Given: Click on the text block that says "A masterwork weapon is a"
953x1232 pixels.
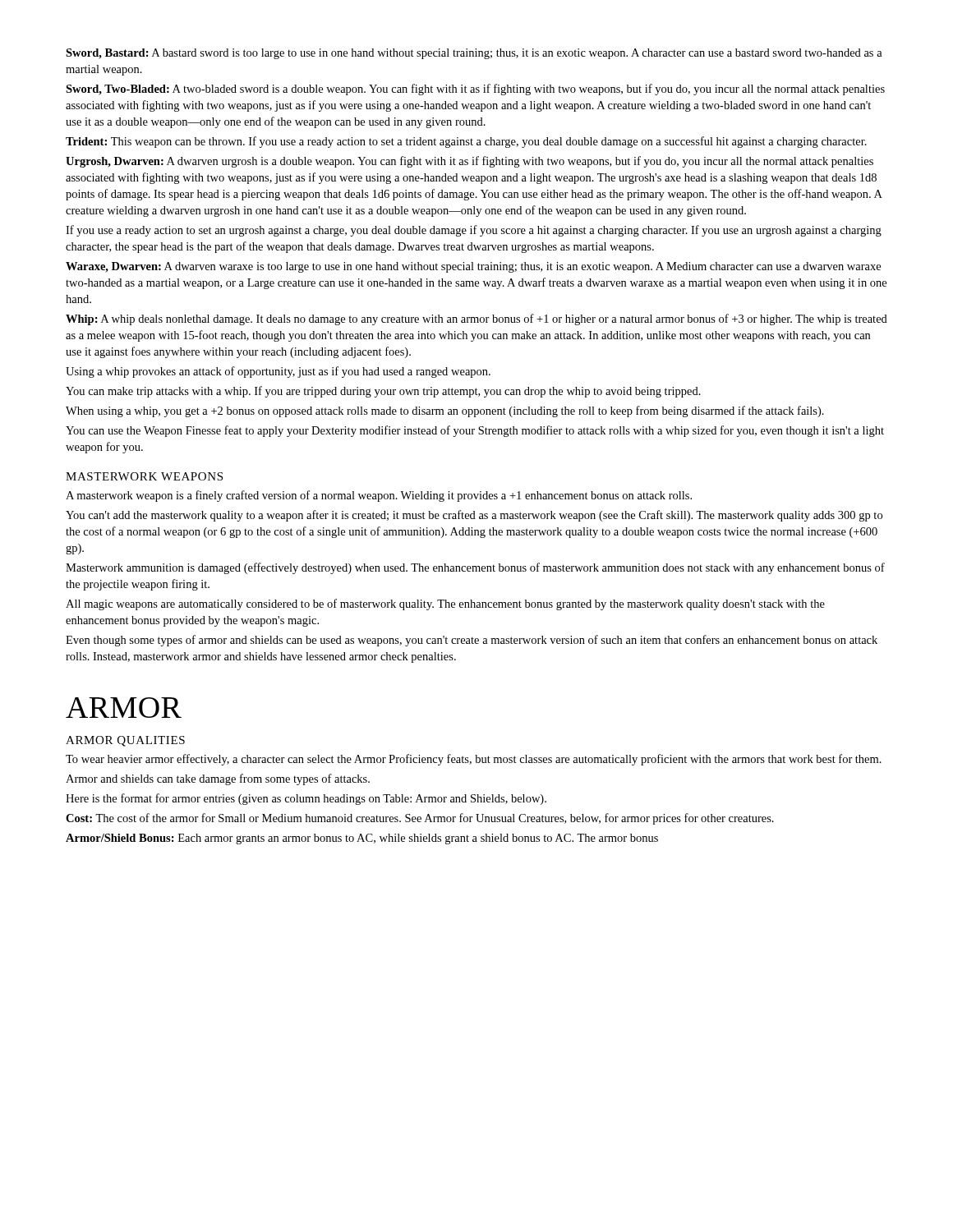Looking at the screenshot, I should tap(476, 495).
